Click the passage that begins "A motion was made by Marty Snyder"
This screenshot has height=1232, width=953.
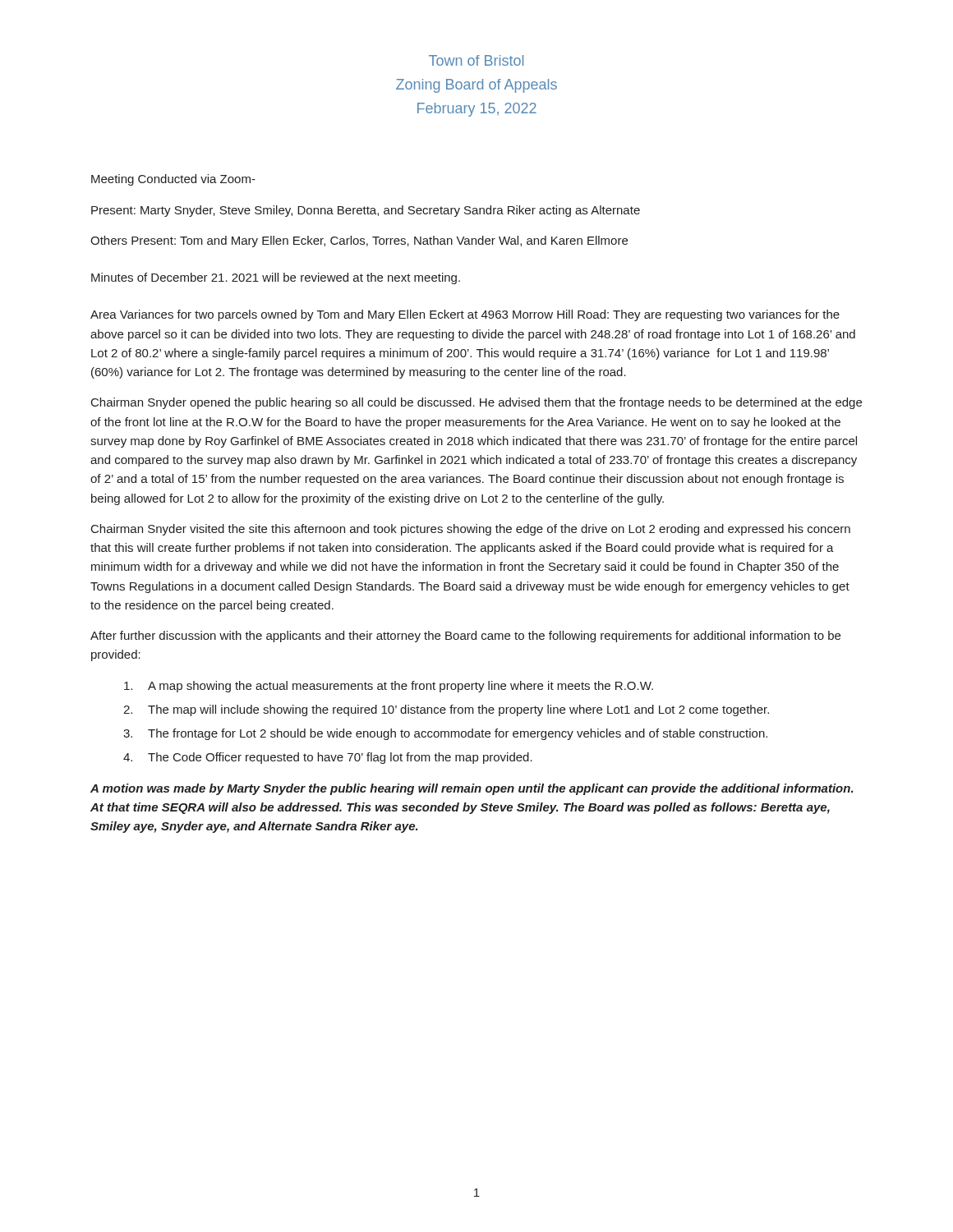(x=472, y=807)
